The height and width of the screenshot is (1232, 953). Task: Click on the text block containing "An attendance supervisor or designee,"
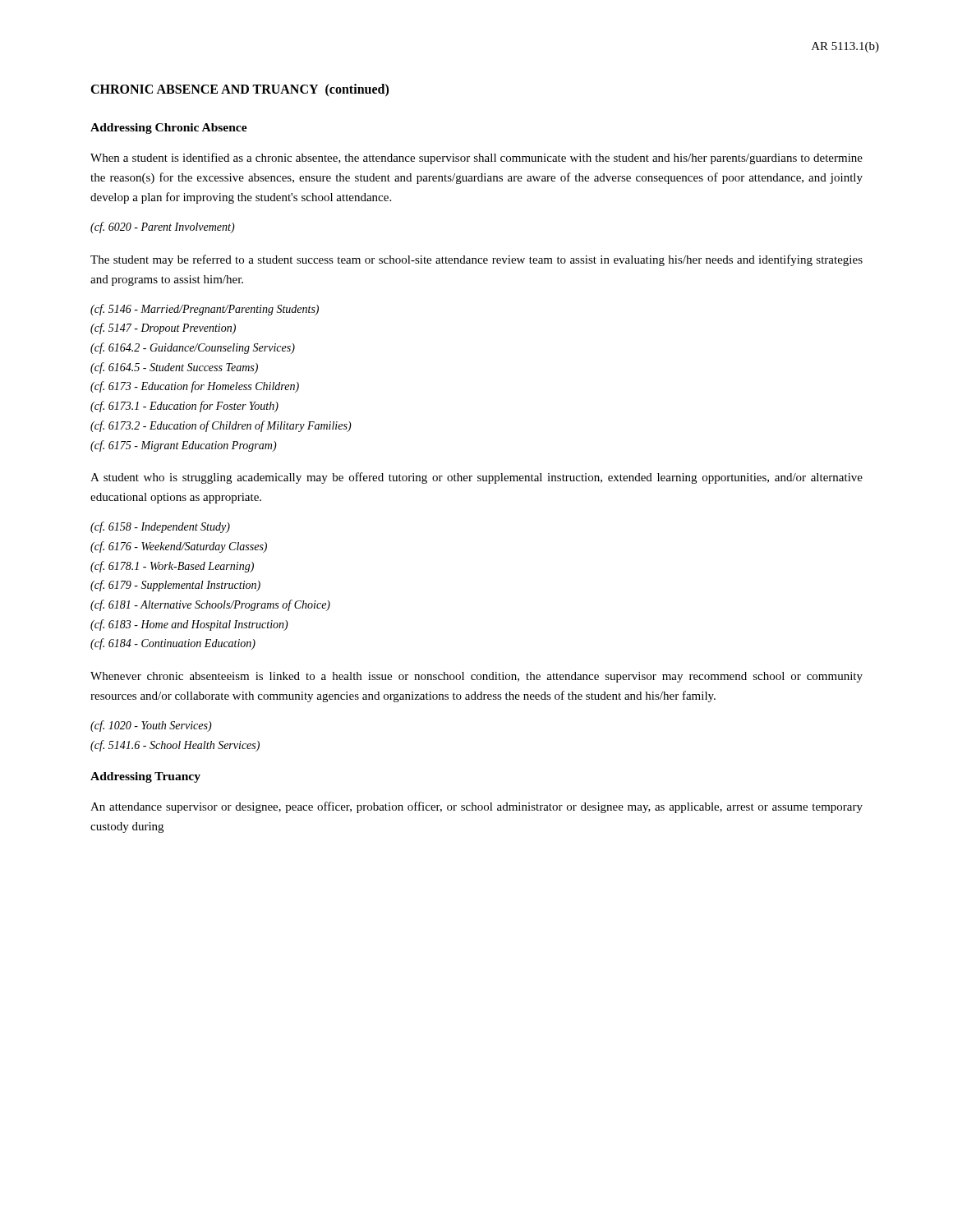476,817
